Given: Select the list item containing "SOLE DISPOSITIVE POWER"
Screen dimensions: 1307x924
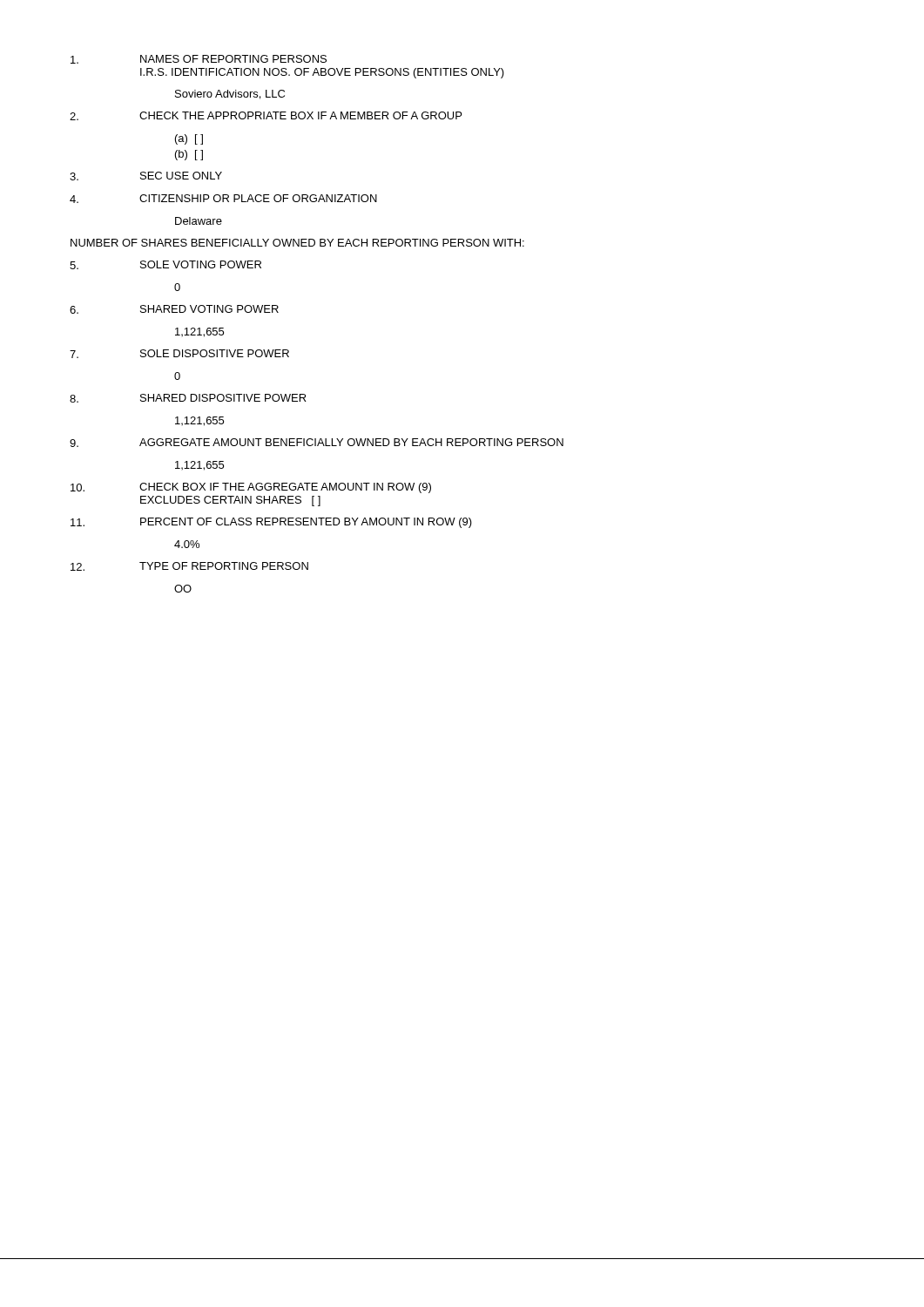Looking at the screenshot, I should pos(215,353).
